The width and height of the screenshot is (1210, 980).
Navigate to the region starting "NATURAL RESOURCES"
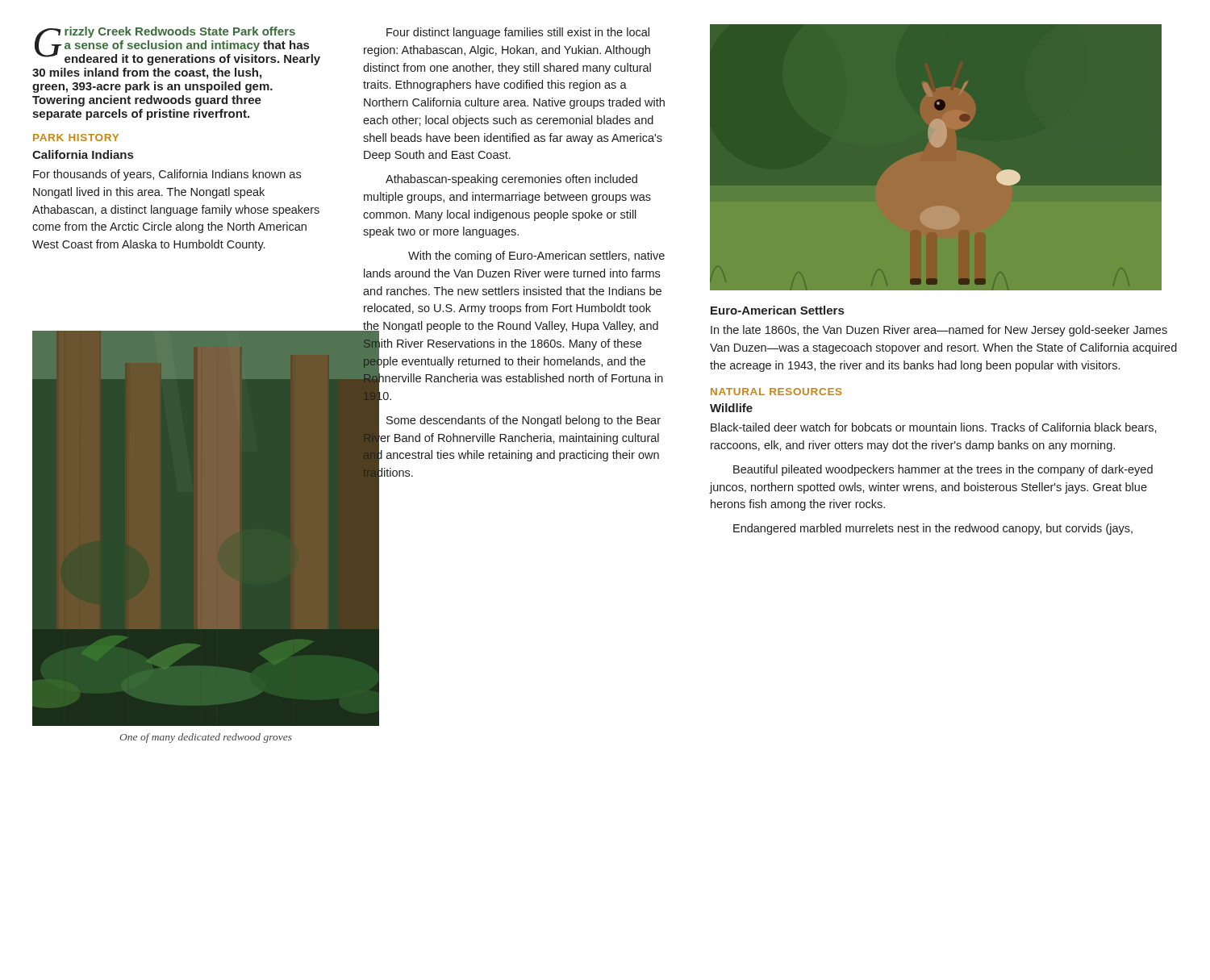coord(776,392)
